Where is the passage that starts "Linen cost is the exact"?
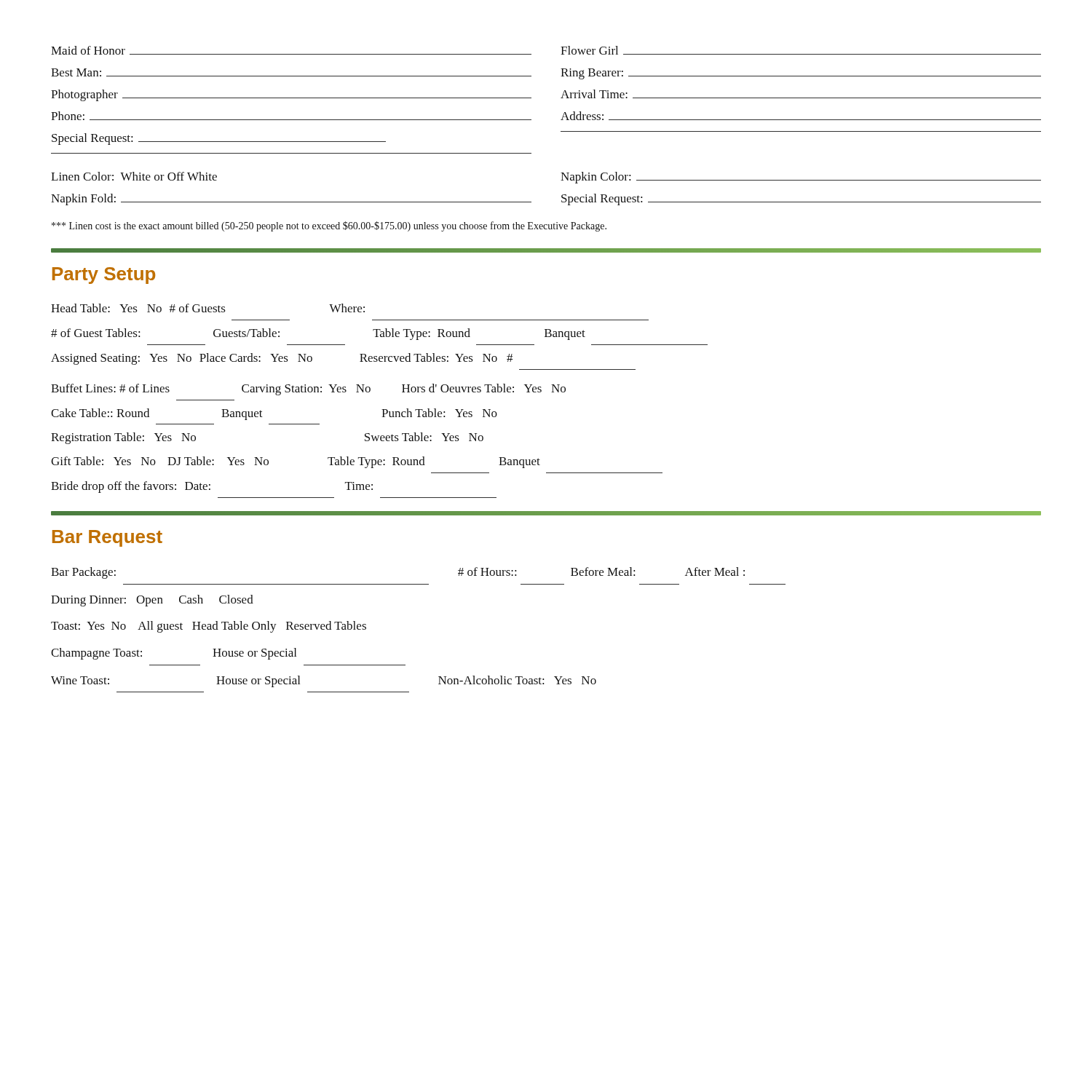The image size is (1092, 1092). [329, 226]
